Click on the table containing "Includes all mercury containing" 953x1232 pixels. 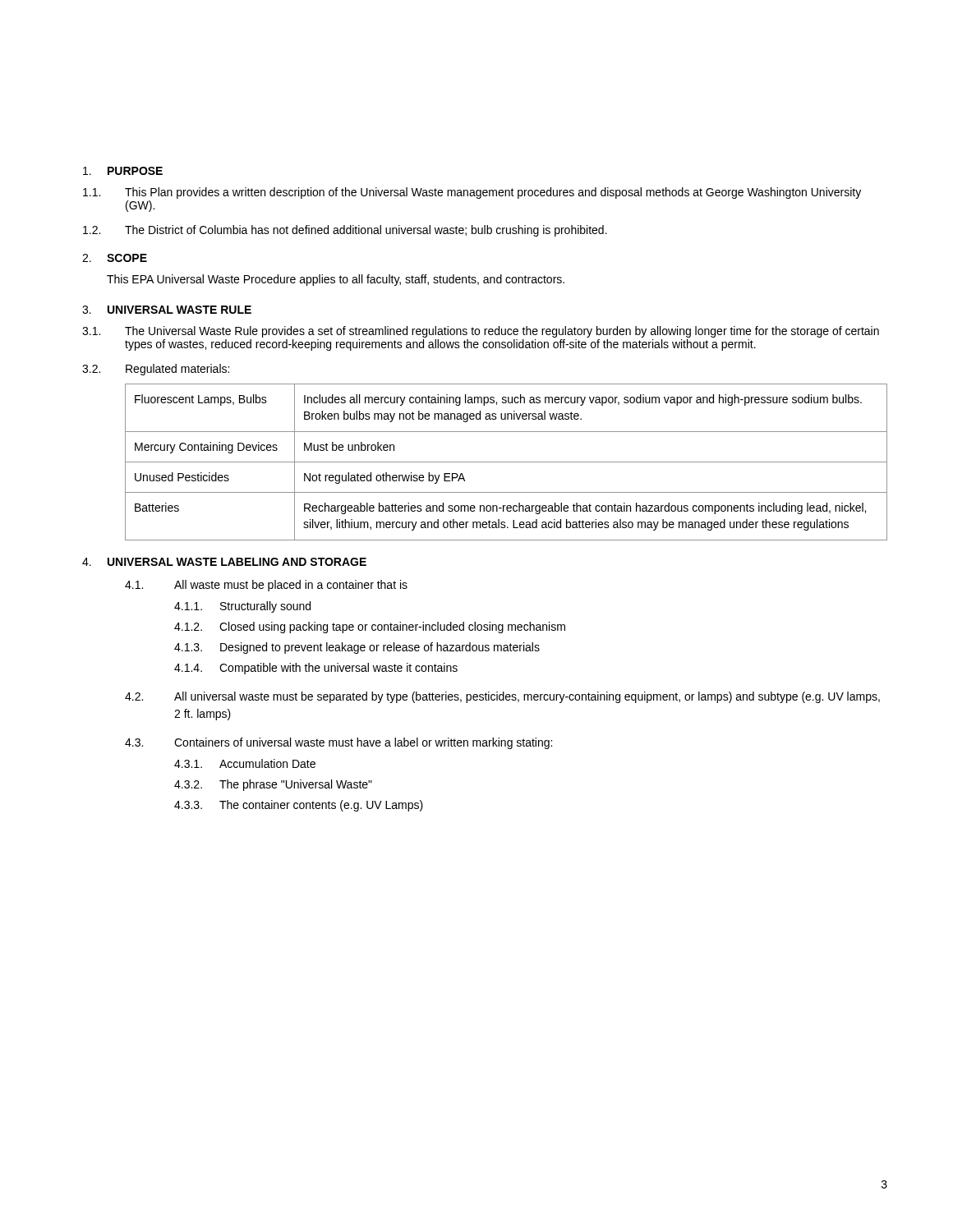click(506, 462)
